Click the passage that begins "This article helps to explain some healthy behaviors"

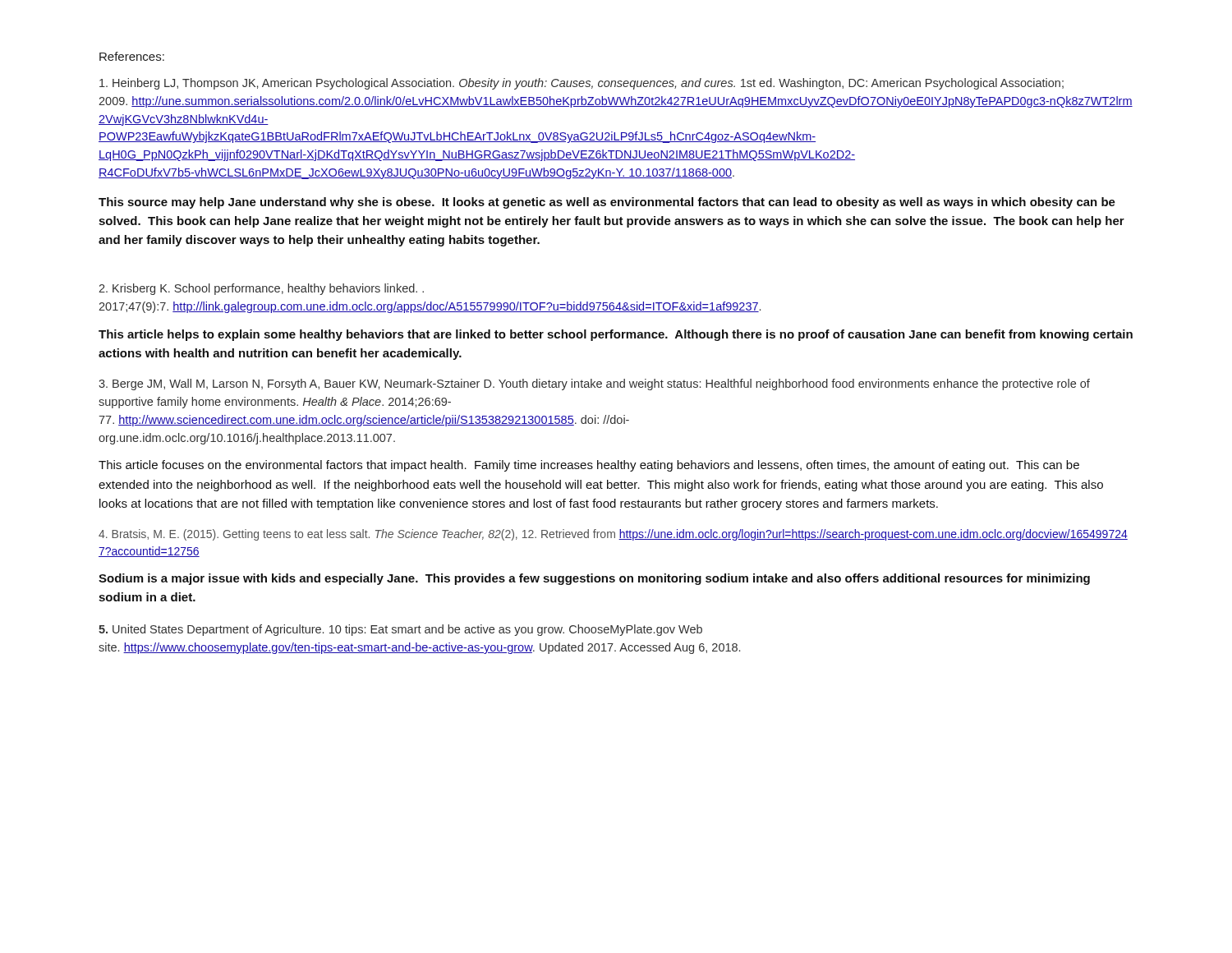[x=616, y=343]
